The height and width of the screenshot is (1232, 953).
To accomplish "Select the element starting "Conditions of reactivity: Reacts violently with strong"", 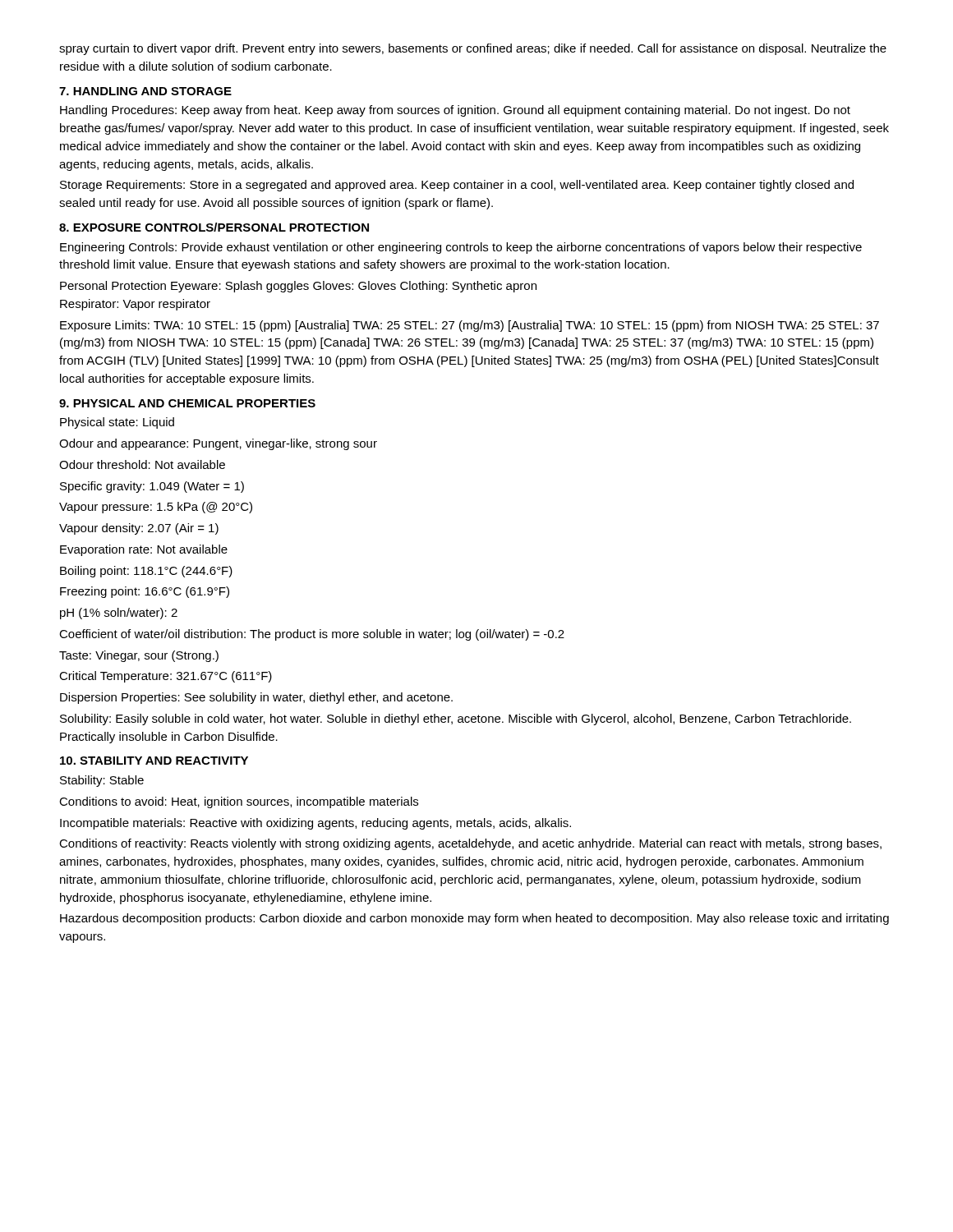I will [x=471, y=870].
